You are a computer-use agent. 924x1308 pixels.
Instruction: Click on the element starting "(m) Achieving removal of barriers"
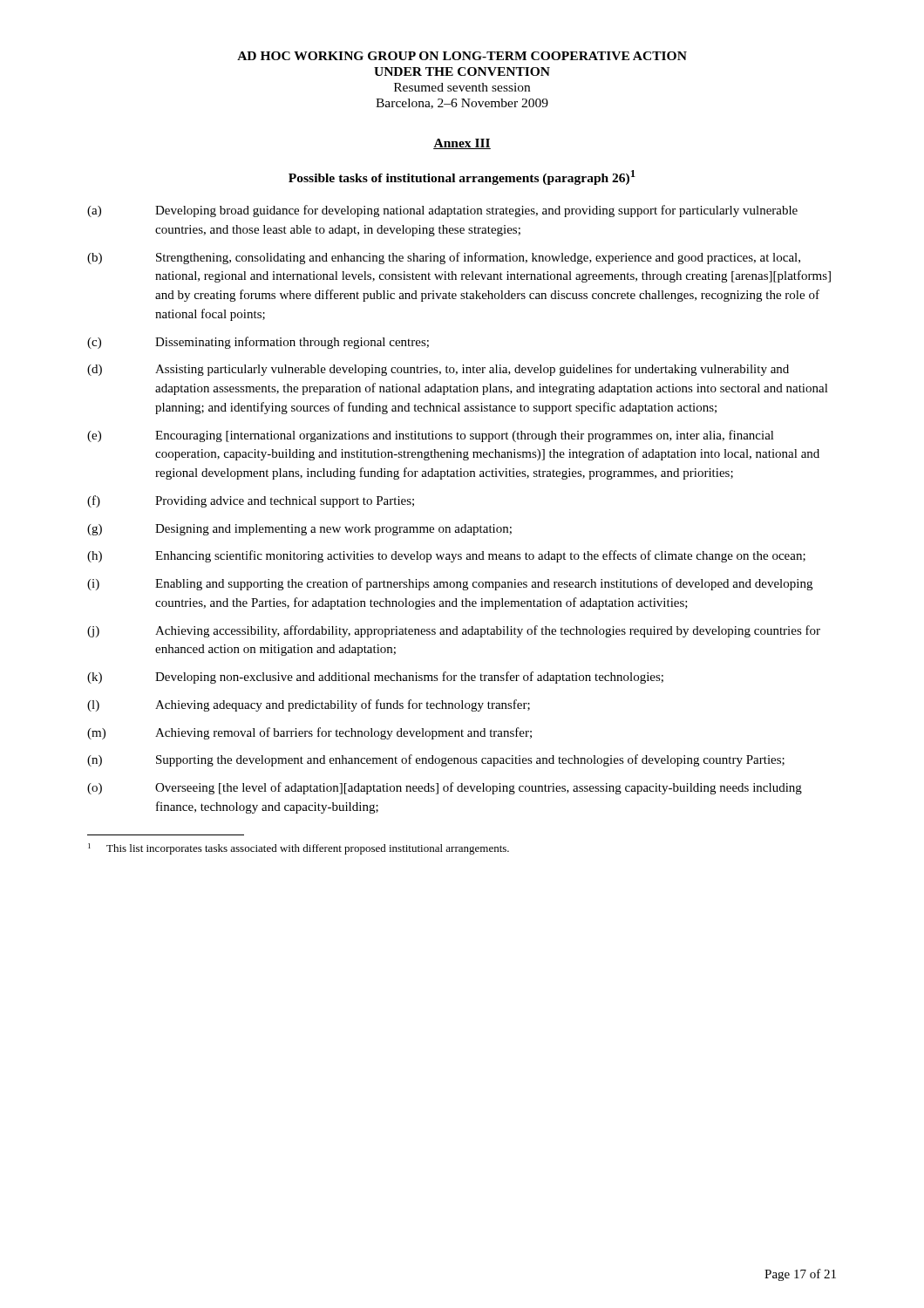pos(462,733)
